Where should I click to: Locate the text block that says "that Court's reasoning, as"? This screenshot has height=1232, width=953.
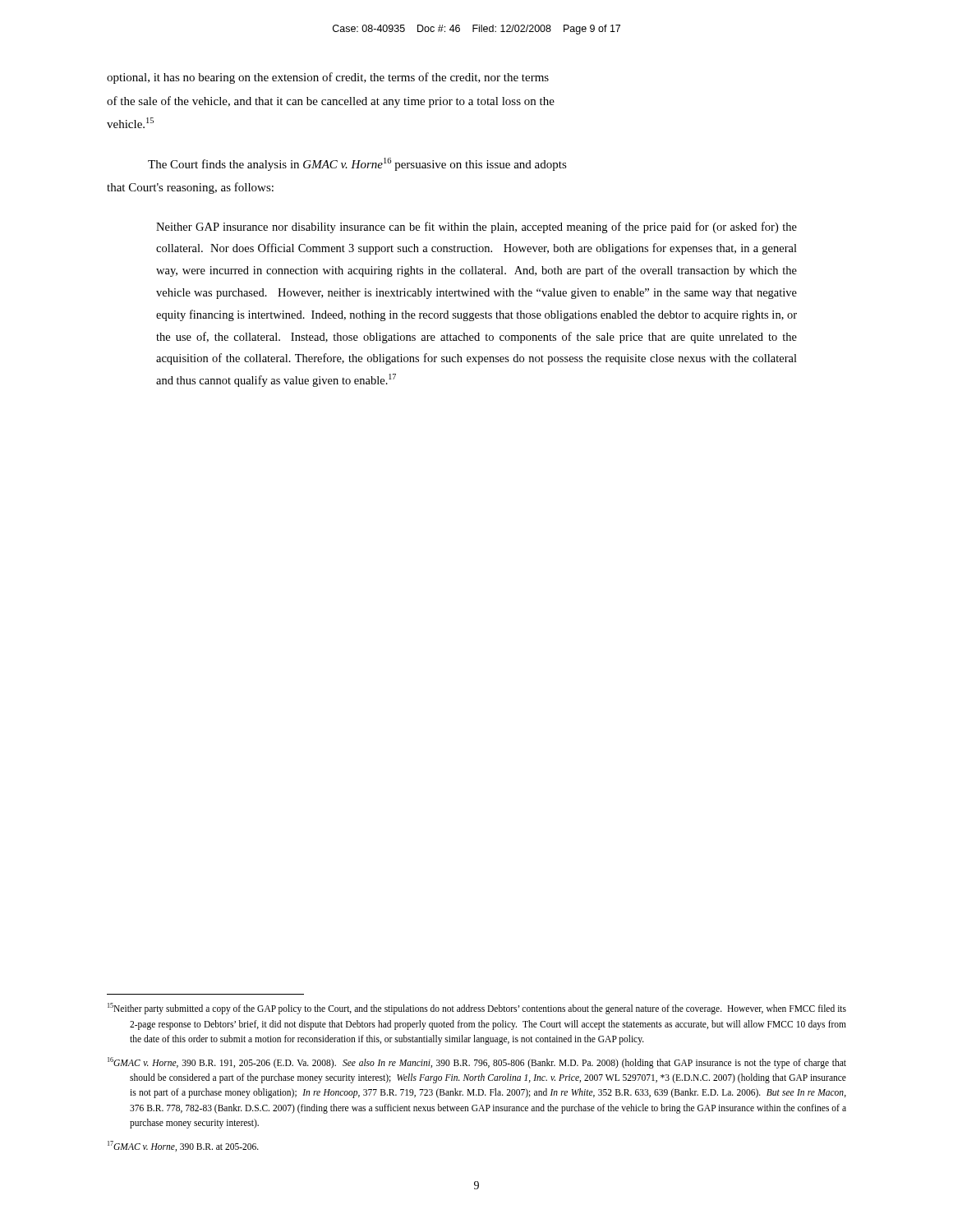point(191,187)
